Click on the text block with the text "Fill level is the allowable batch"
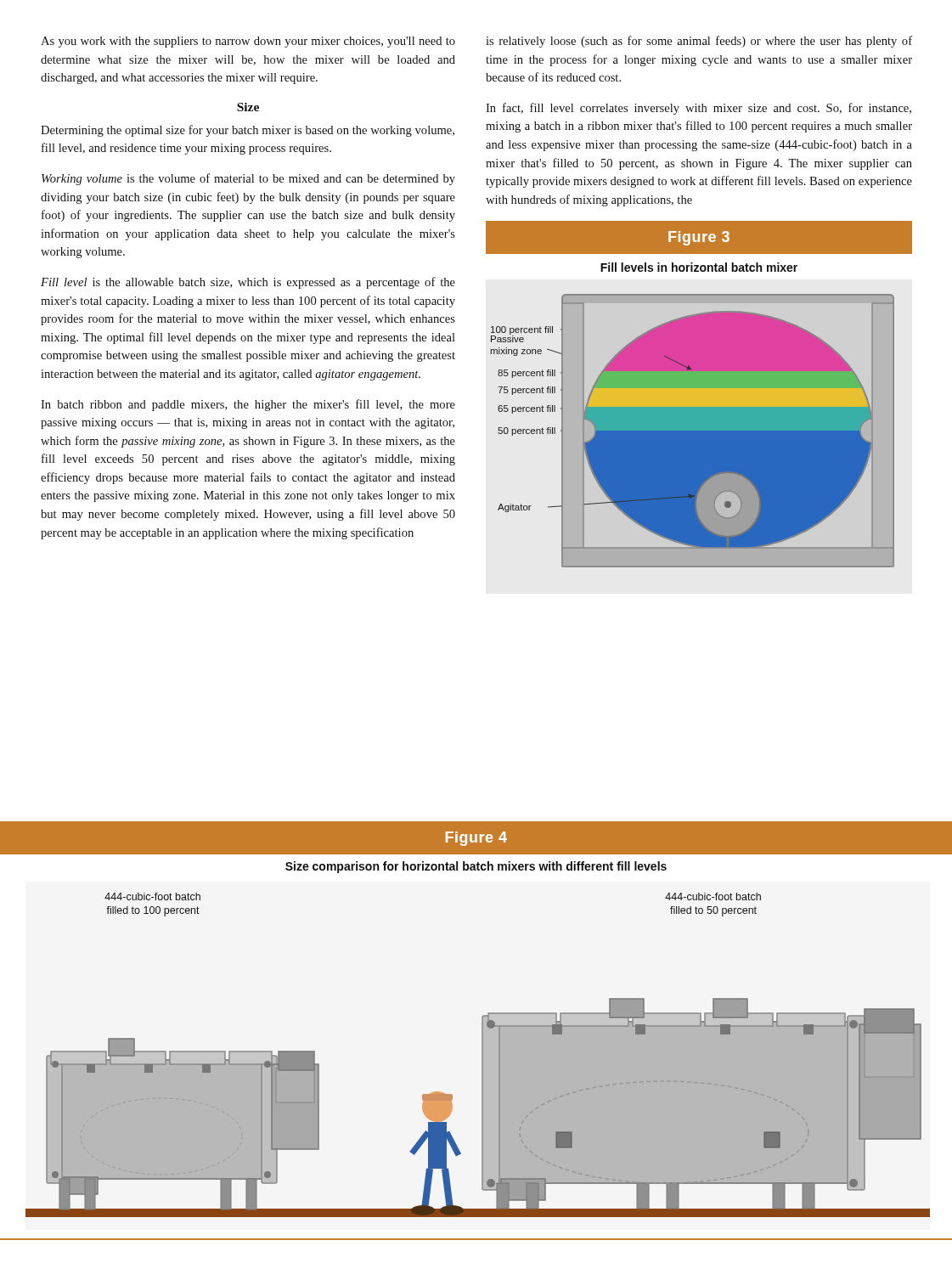The image size is (952, 1274). coord(248,328)
